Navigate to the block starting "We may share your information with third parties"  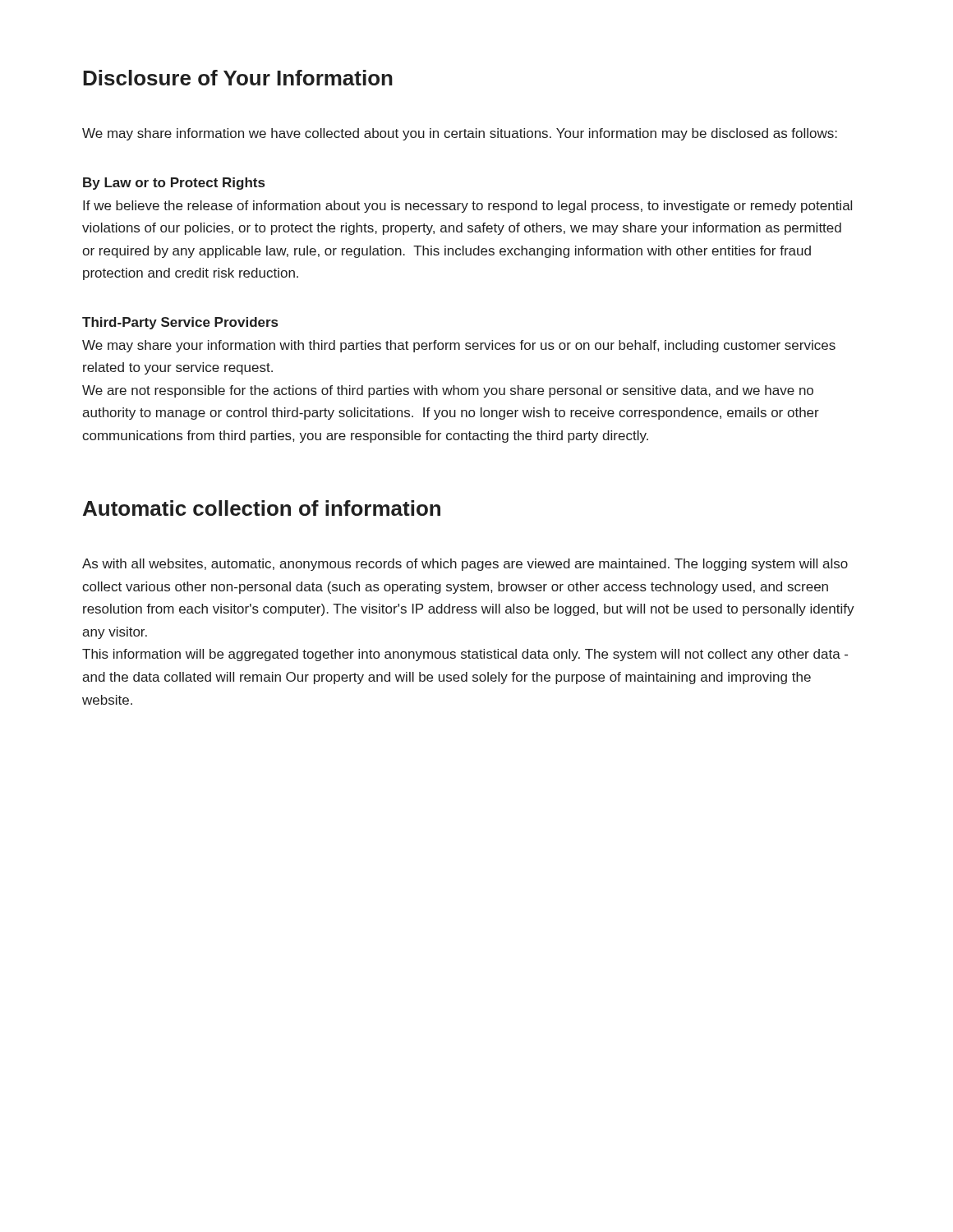(x=459, y=390)
